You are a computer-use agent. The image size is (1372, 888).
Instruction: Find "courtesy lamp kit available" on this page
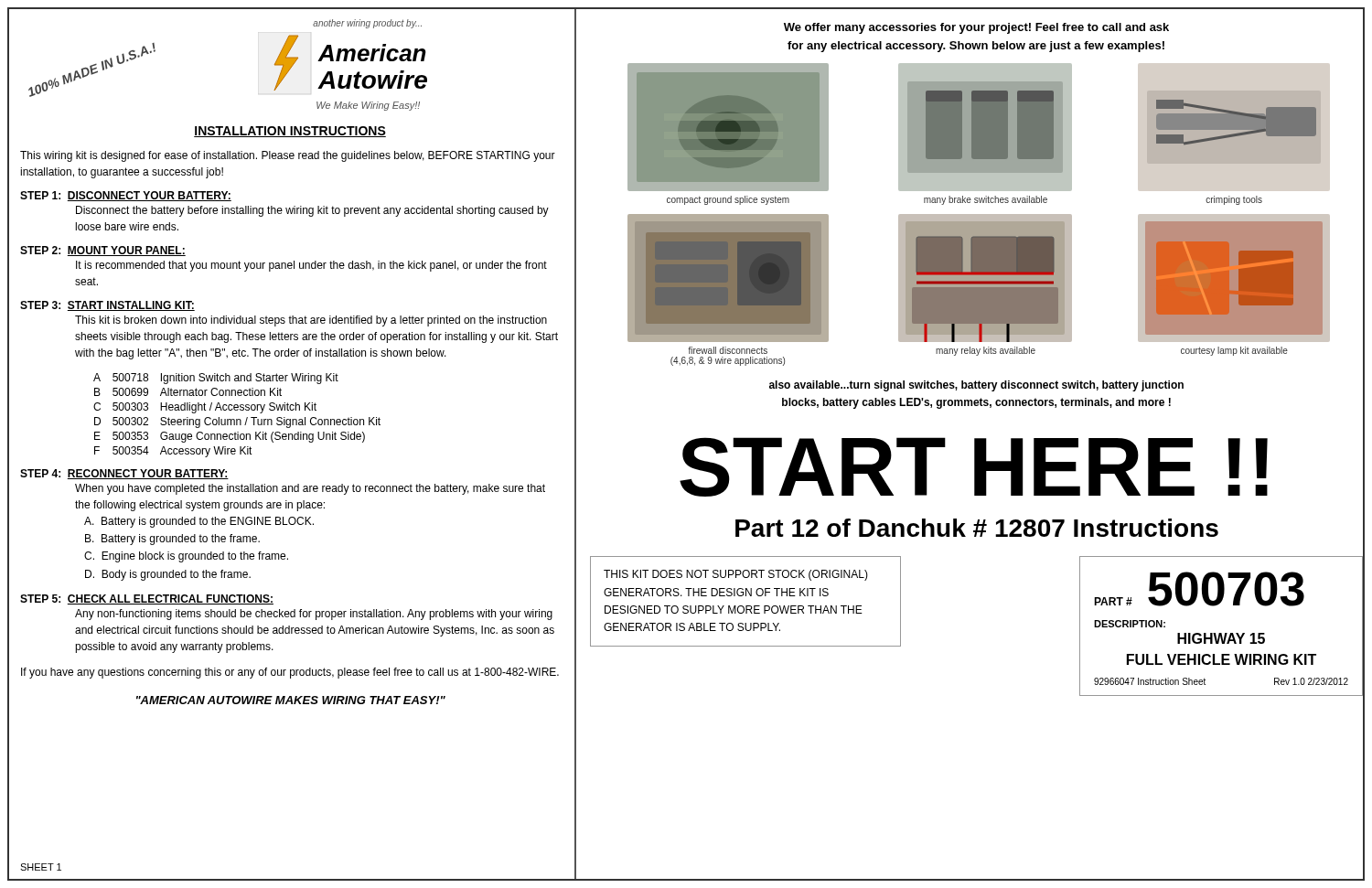(1234, 351)
